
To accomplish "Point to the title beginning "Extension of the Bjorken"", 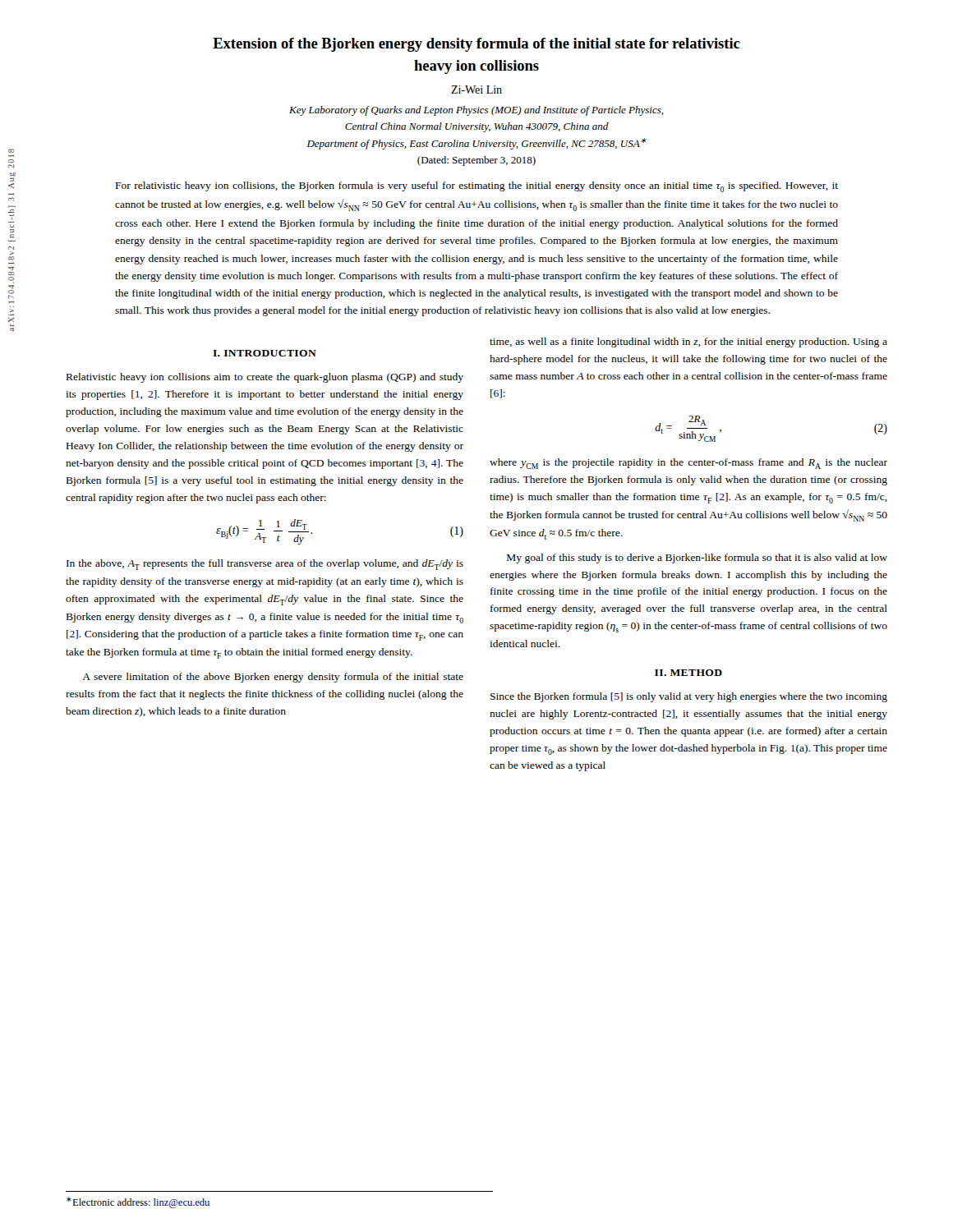I will pos(476,55).
